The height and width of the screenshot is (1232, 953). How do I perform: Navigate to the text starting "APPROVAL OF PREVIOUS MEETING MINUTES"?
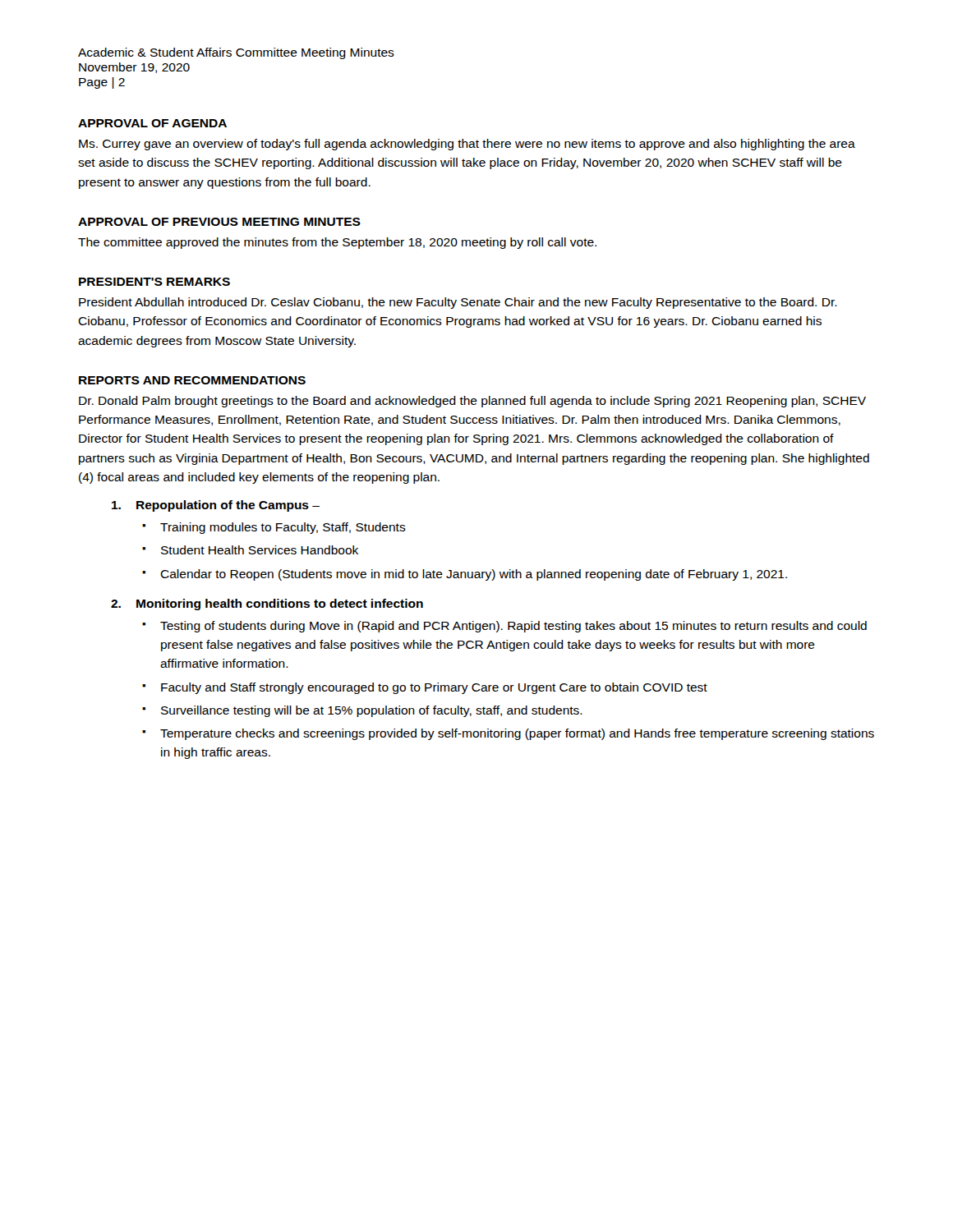tap(219, 221)
